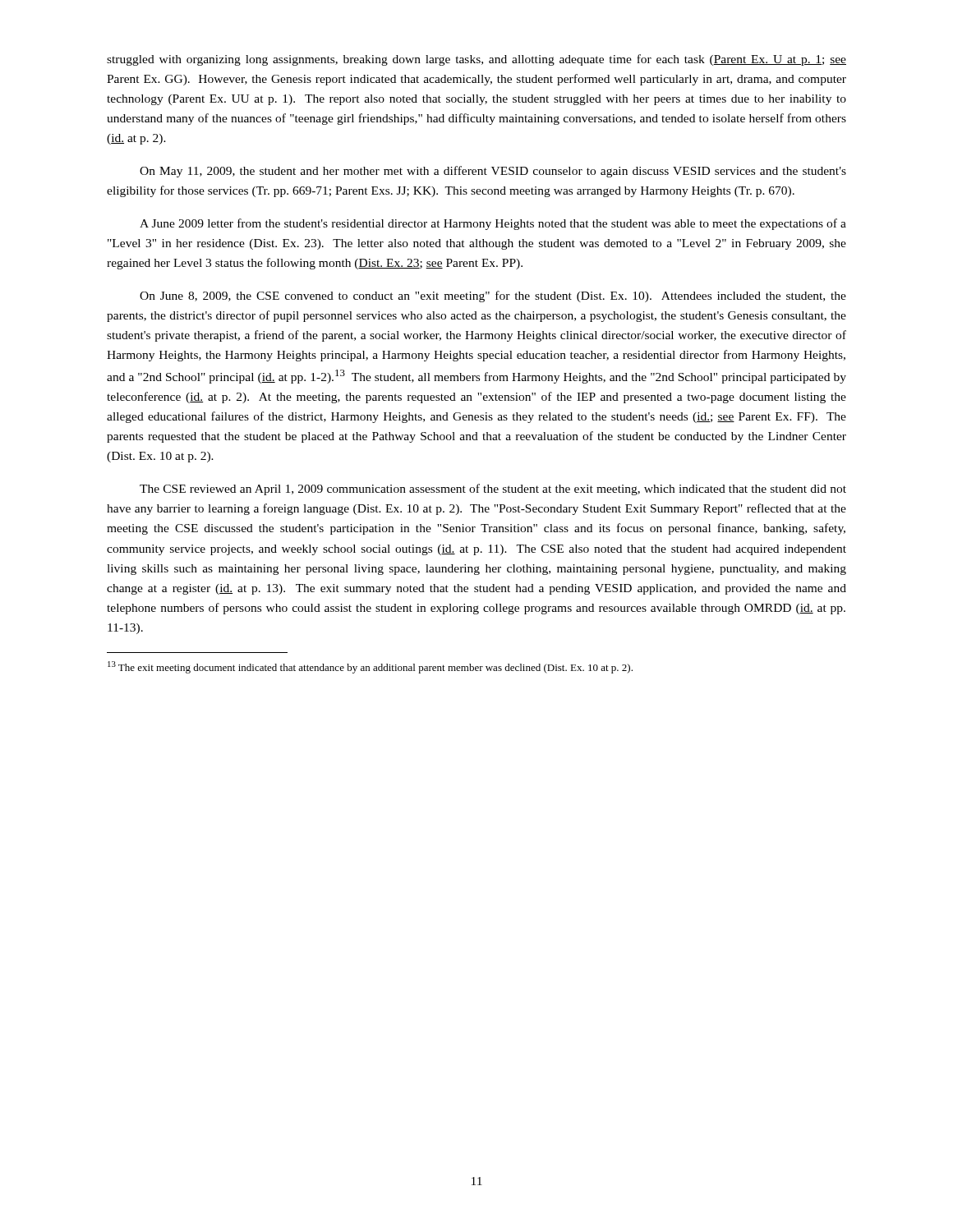Navigate to the text block starting "The CSE reviewed an April"

tap(476, 558)
